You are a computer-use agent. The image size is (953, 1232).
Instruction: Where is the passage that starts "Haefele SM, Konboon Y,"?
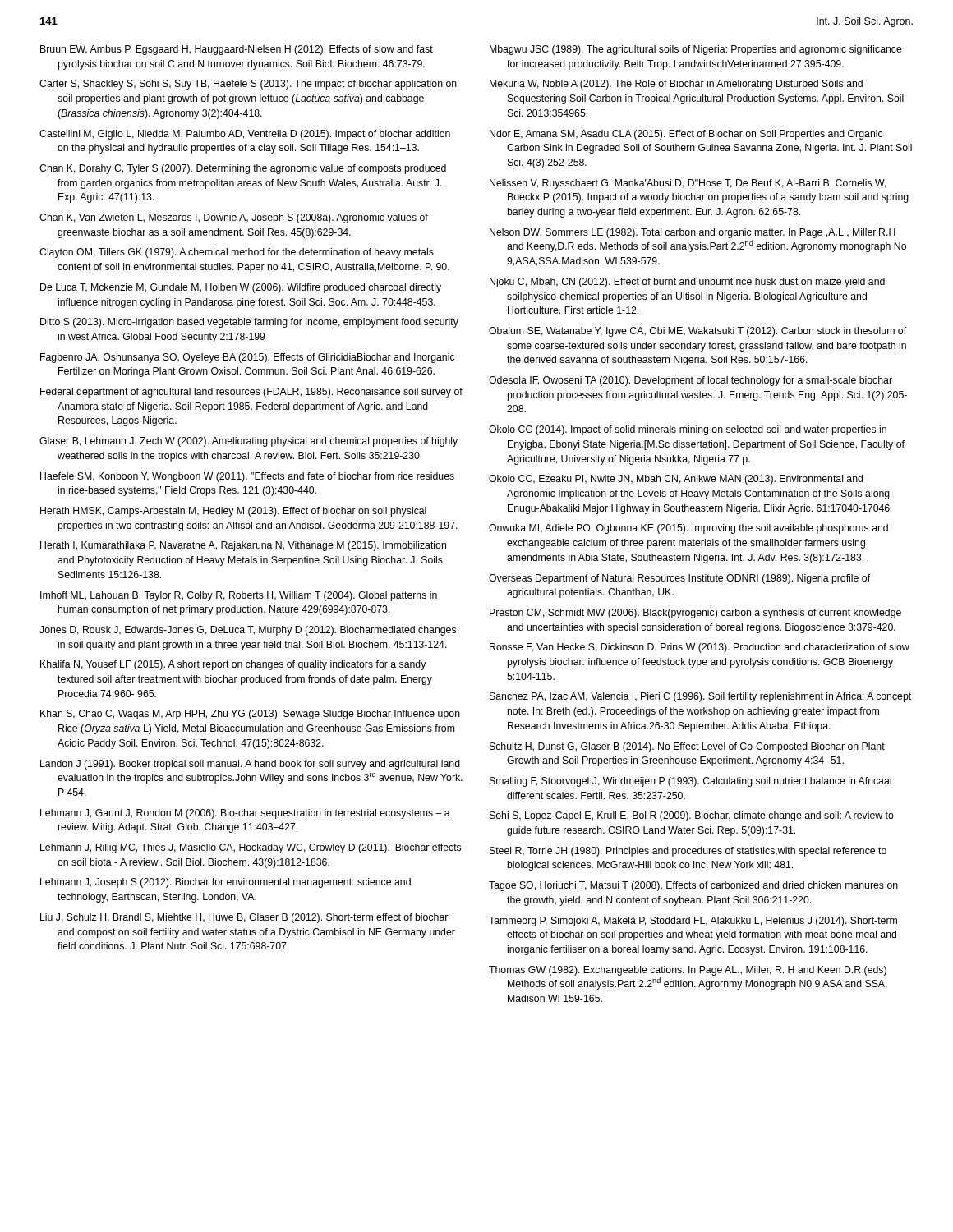tap(247, 483)
